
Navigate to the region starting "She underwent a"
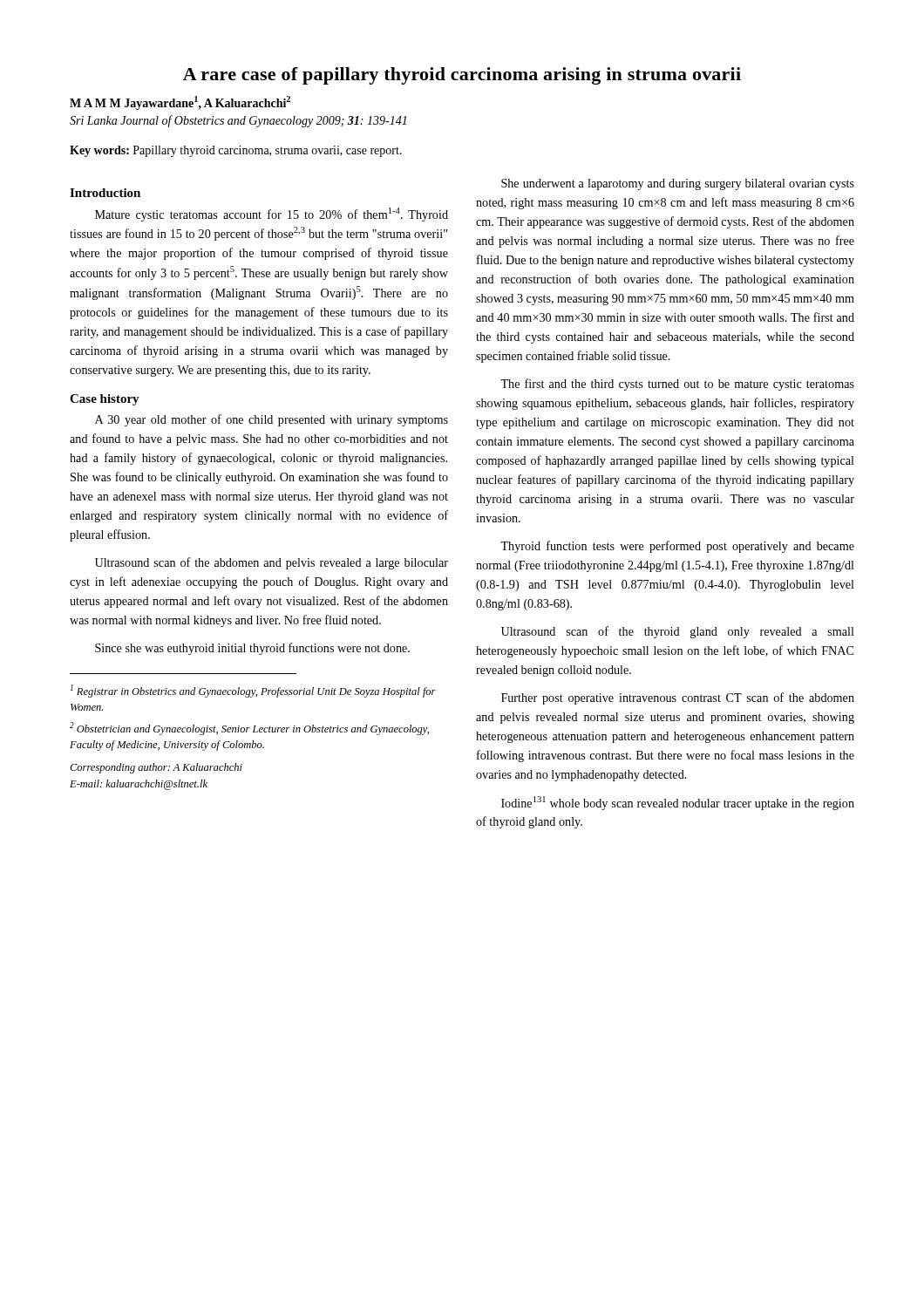pyautogui.click(x=665, y=502)
